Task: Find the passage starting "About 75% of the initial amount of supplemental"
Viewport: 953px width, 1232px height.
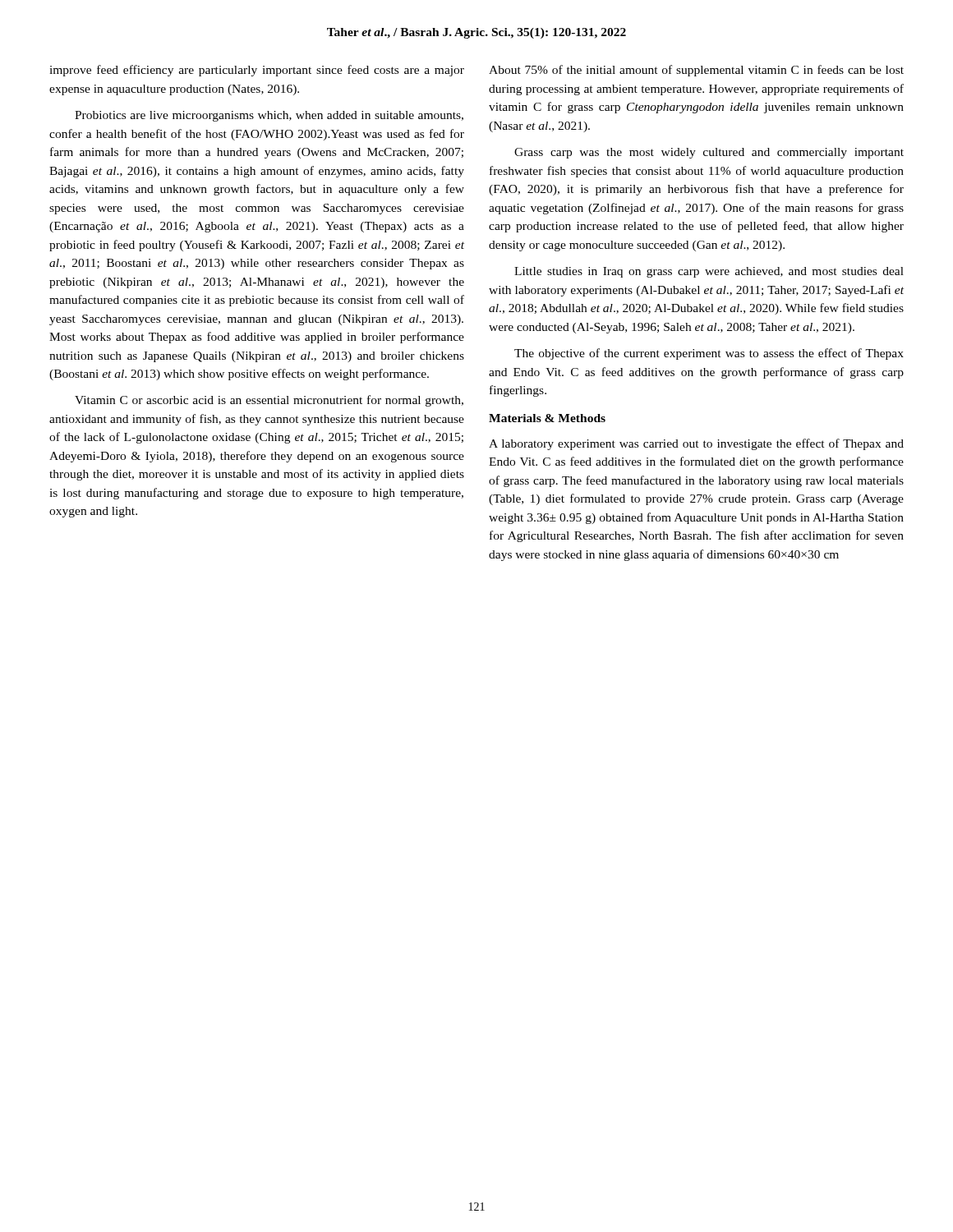Action: pos(696,97)
